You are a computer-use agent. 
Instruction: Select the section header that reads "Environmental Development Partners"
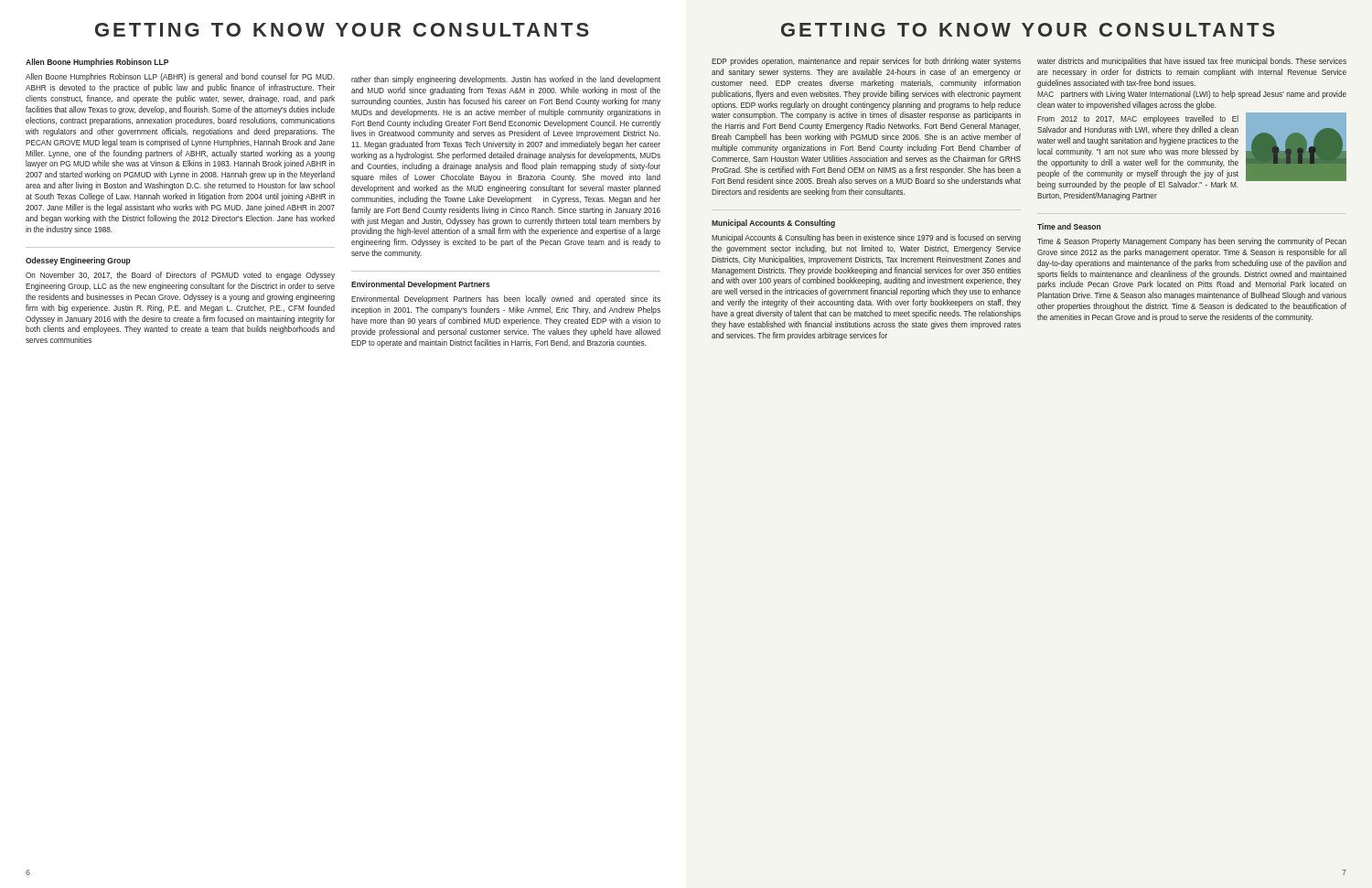coord(421,285)
